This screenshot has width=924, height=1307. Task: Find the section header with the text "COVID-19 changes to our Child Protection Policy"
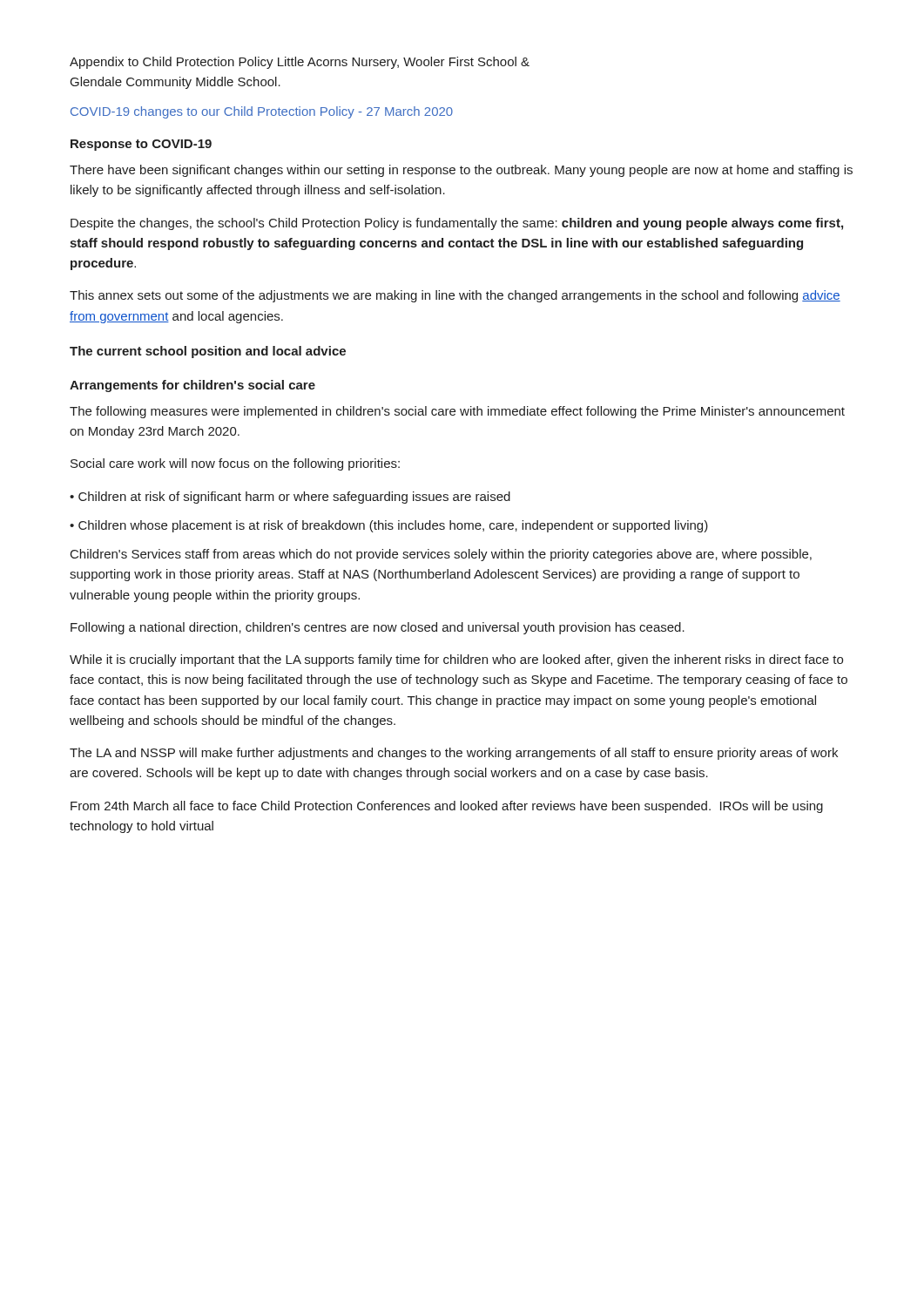pos(261,111)
